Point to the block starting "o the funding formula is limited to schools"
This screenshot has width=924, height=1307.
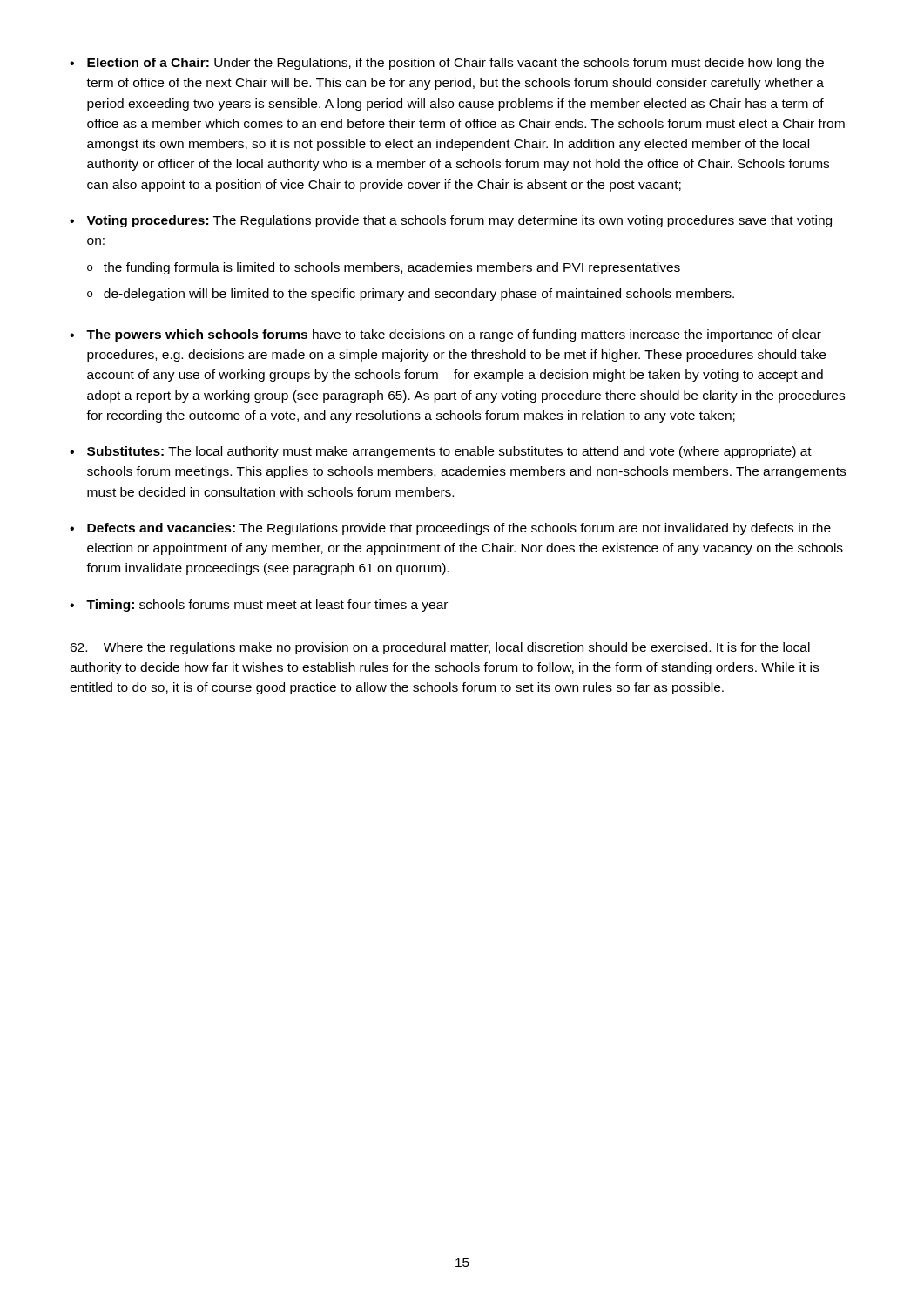pyautogui.click(x=471, y=267)
